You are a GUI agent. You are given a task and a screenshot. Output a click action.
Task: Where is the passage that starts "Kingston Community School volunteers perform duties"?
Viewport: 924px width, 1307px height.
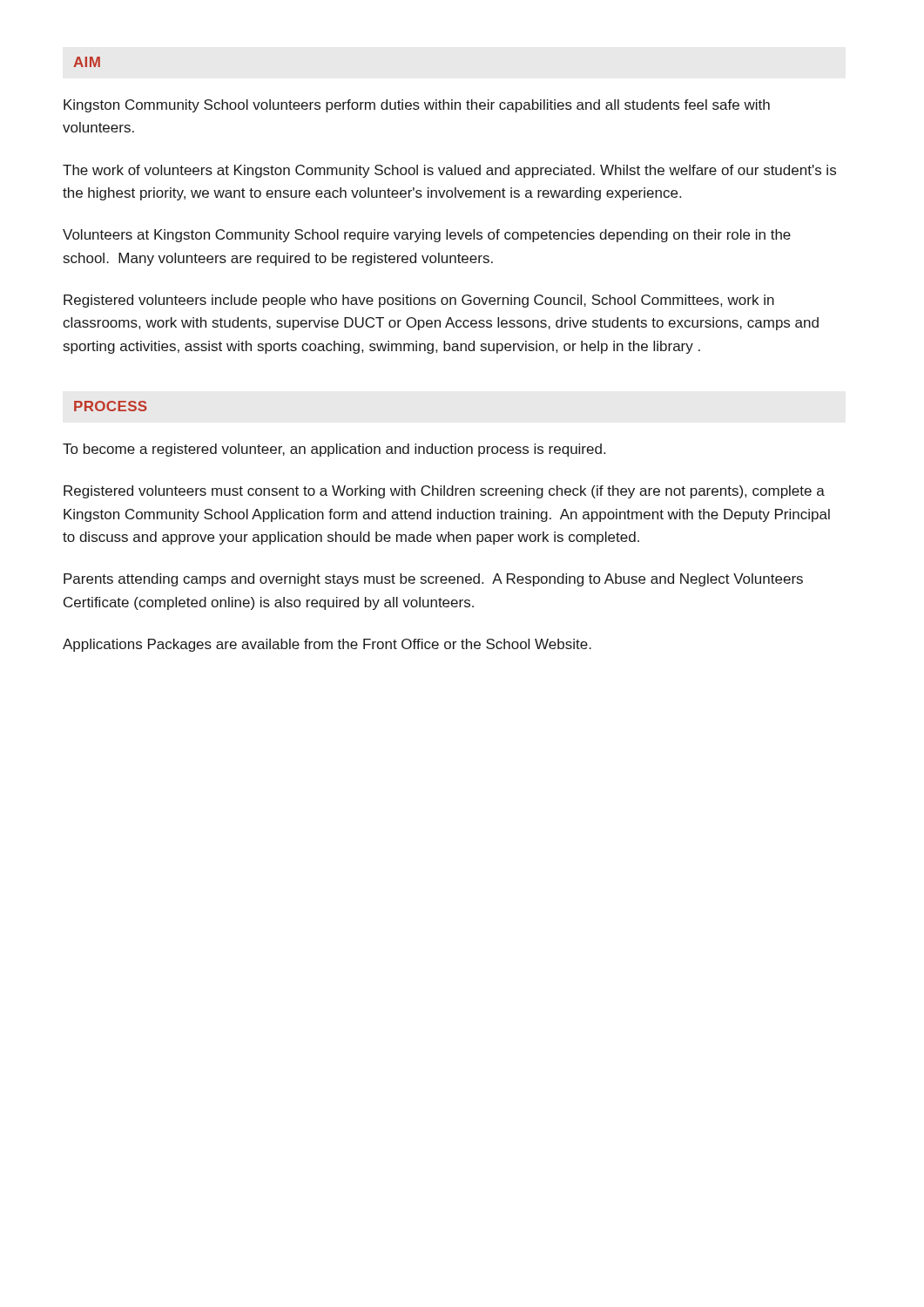click(x=417, y=116)
